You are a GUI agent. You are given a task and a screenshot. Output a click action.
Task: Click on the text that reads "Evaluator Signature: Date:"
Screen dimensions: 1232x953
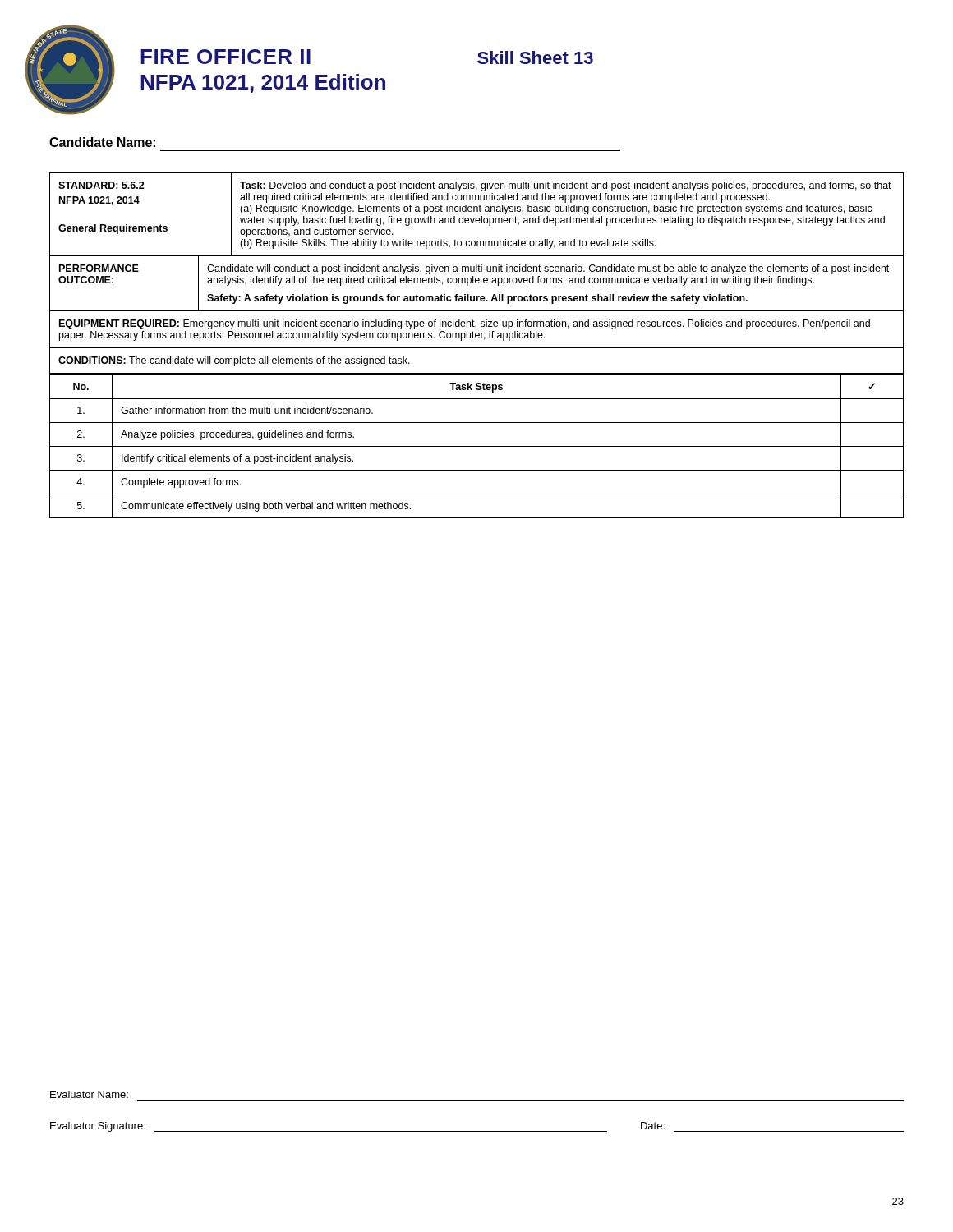coord(476,1125)
